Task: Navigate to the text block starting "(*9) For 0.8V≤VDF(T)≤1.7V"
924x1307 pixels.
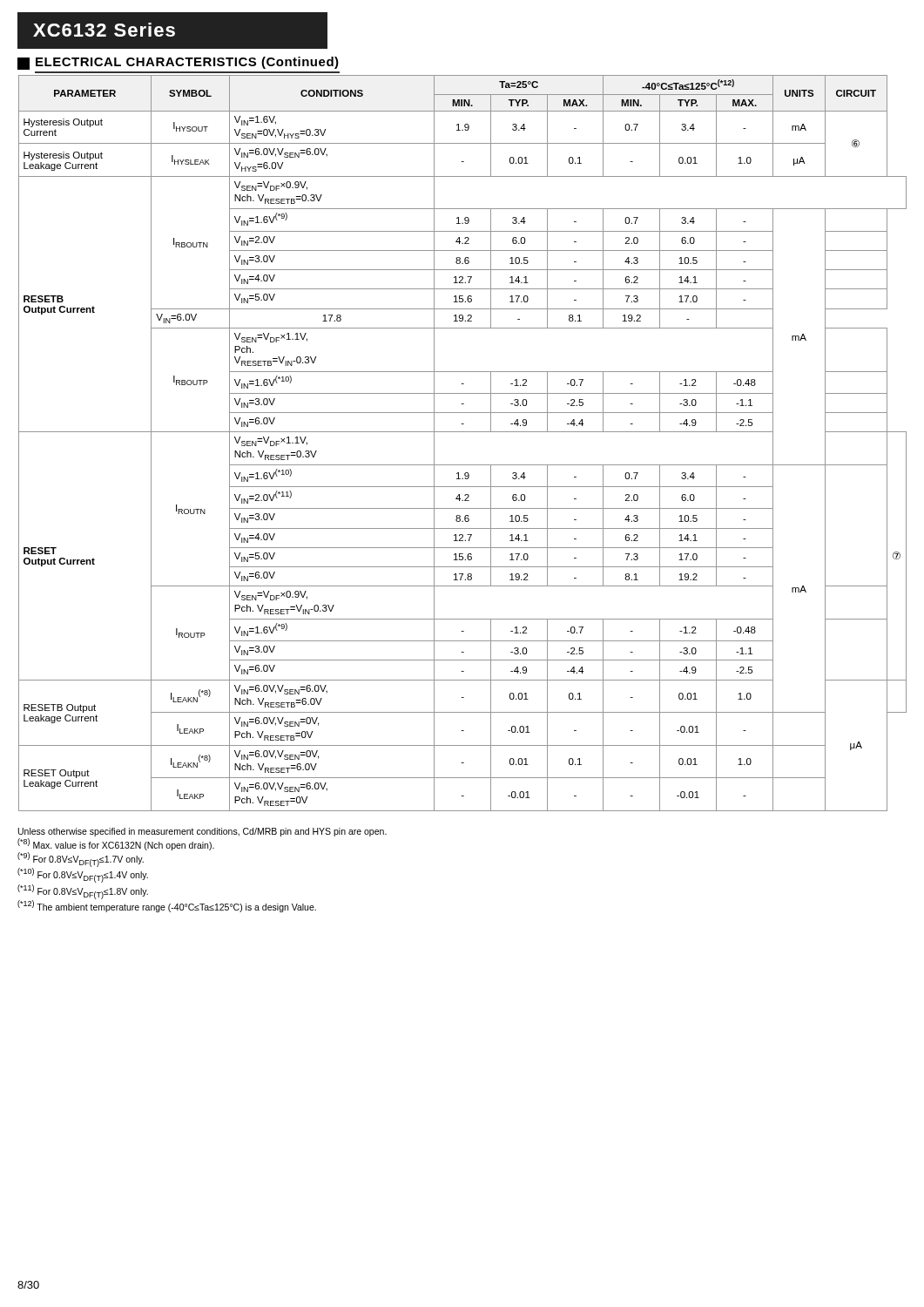Action: (x=81, y=859)
